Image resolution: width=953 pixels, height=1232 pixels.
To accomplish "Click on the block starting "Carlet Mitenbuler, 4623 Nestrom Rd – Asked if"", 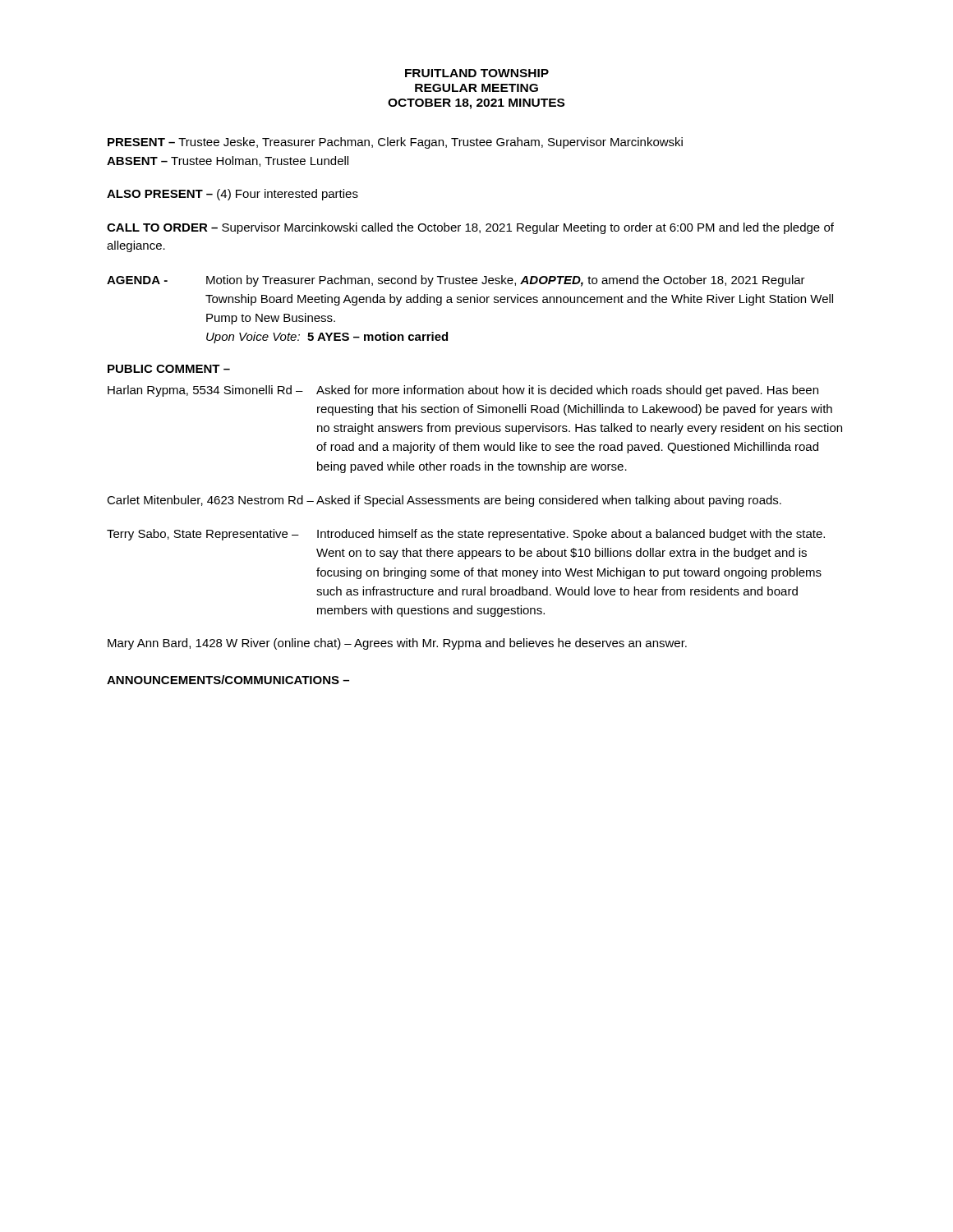I will coord(476,500).
